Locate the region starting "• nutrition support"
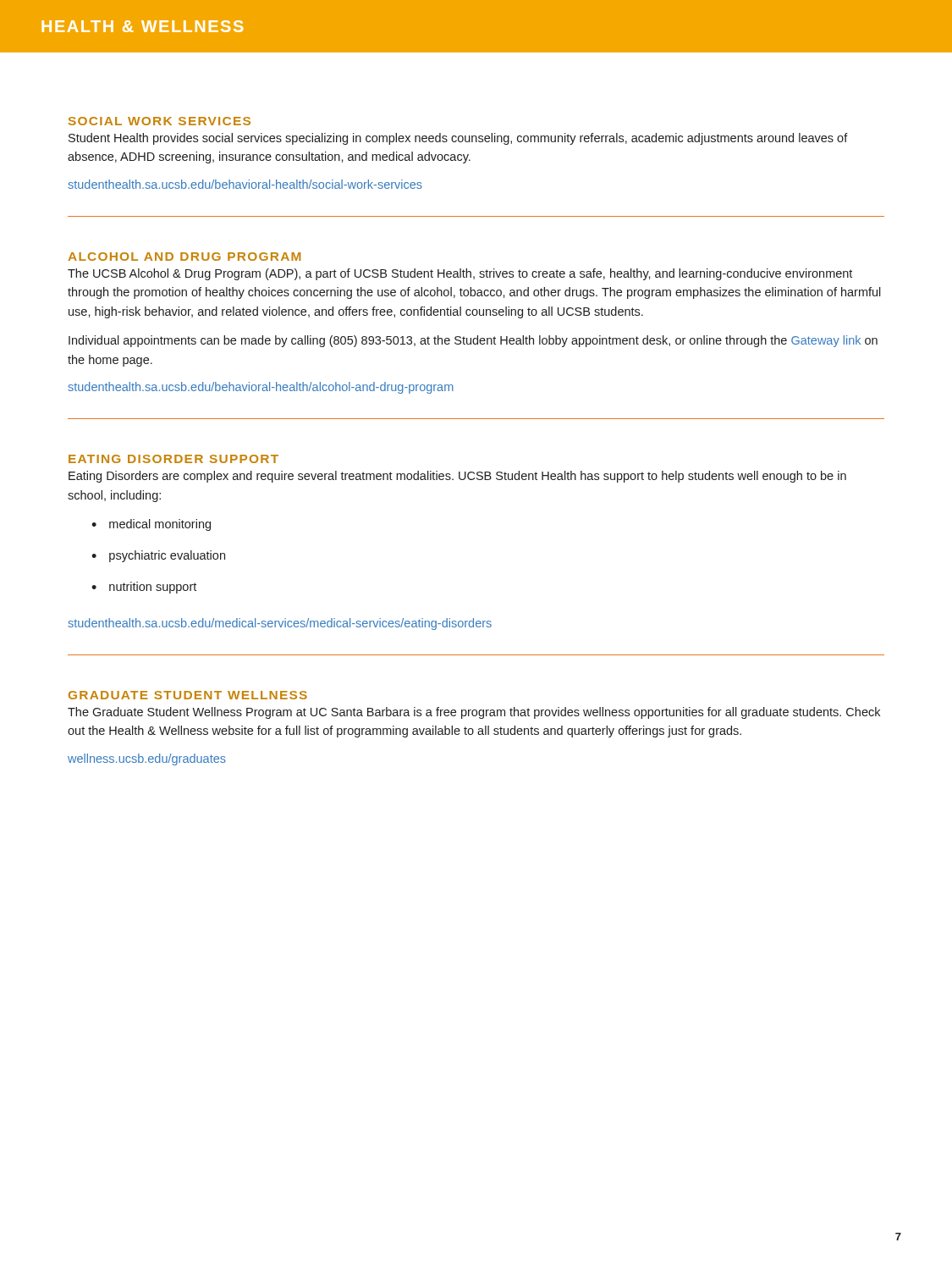The width and height of the screenshot is (952, 1270). [x=144, y=589]
